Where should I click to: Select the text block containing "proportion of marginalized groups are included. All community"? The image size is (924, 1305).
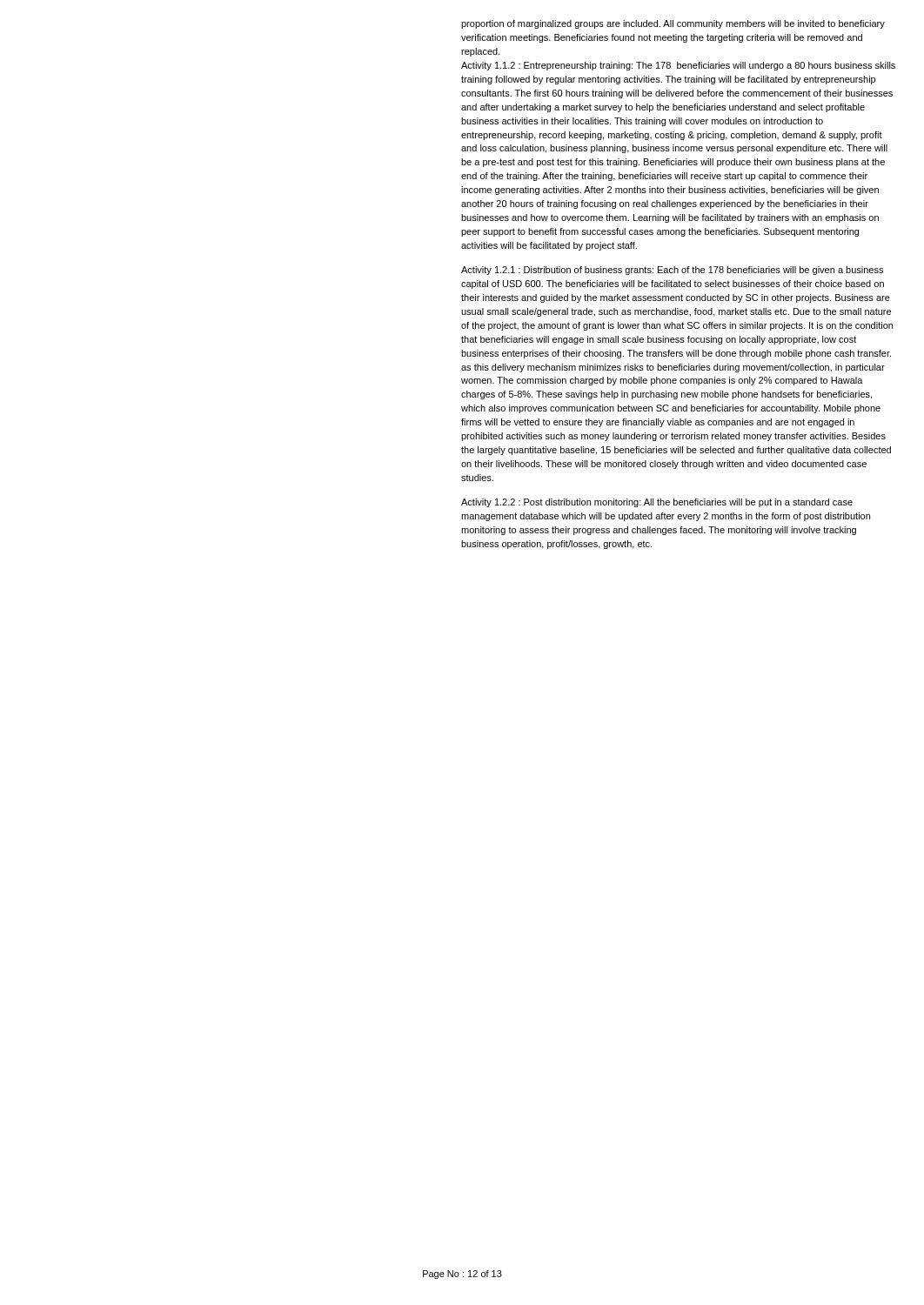pos(678,134)
